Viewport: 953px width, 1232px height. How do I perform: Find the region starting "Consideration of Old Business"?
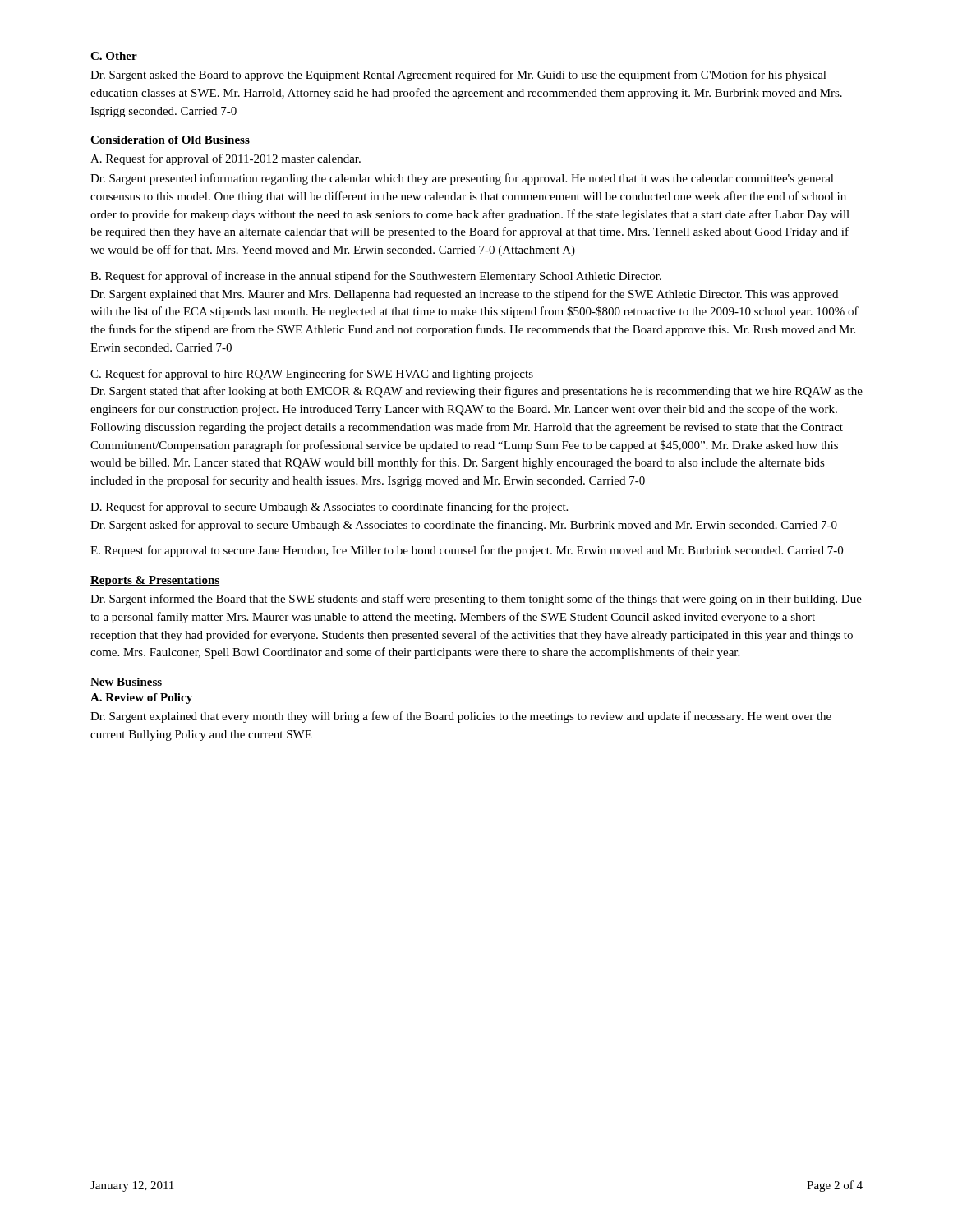coord(170,140)
